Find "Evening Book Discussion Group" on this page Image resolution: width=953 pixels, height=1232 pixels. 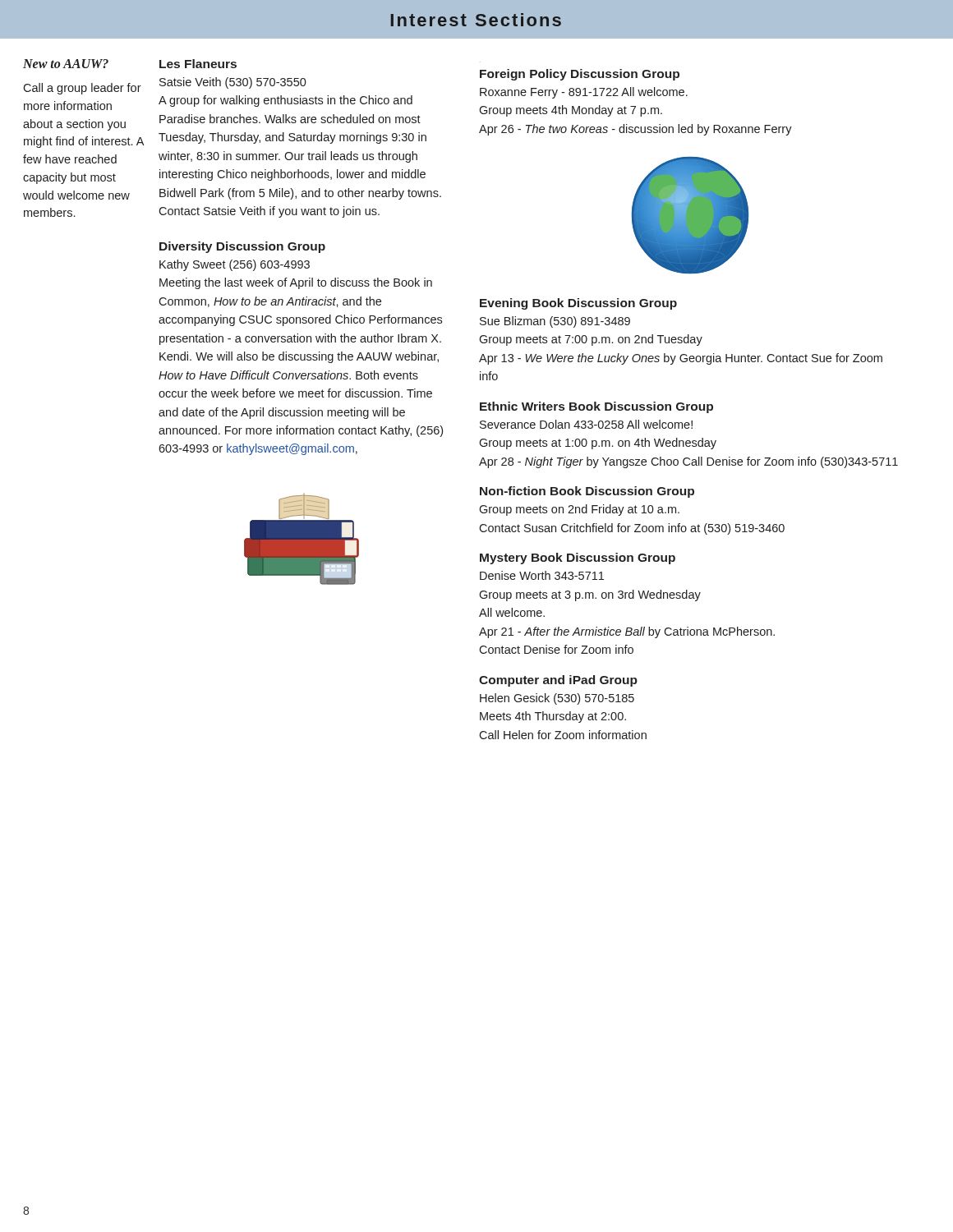pyautogui.click(x=578, y=303)
